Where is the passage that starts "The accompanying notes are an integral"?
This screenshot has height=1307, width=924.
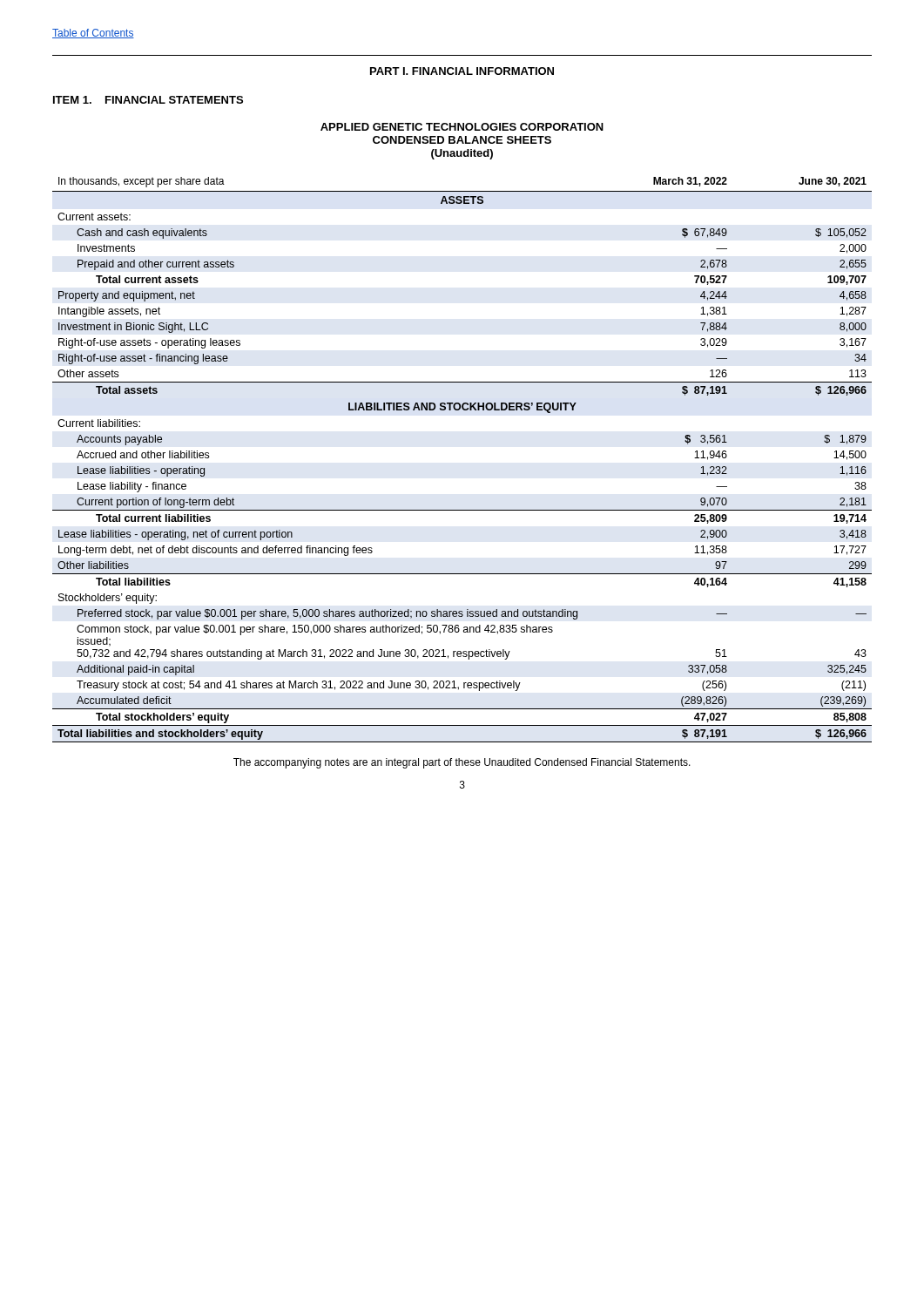(x=462, y=762)
